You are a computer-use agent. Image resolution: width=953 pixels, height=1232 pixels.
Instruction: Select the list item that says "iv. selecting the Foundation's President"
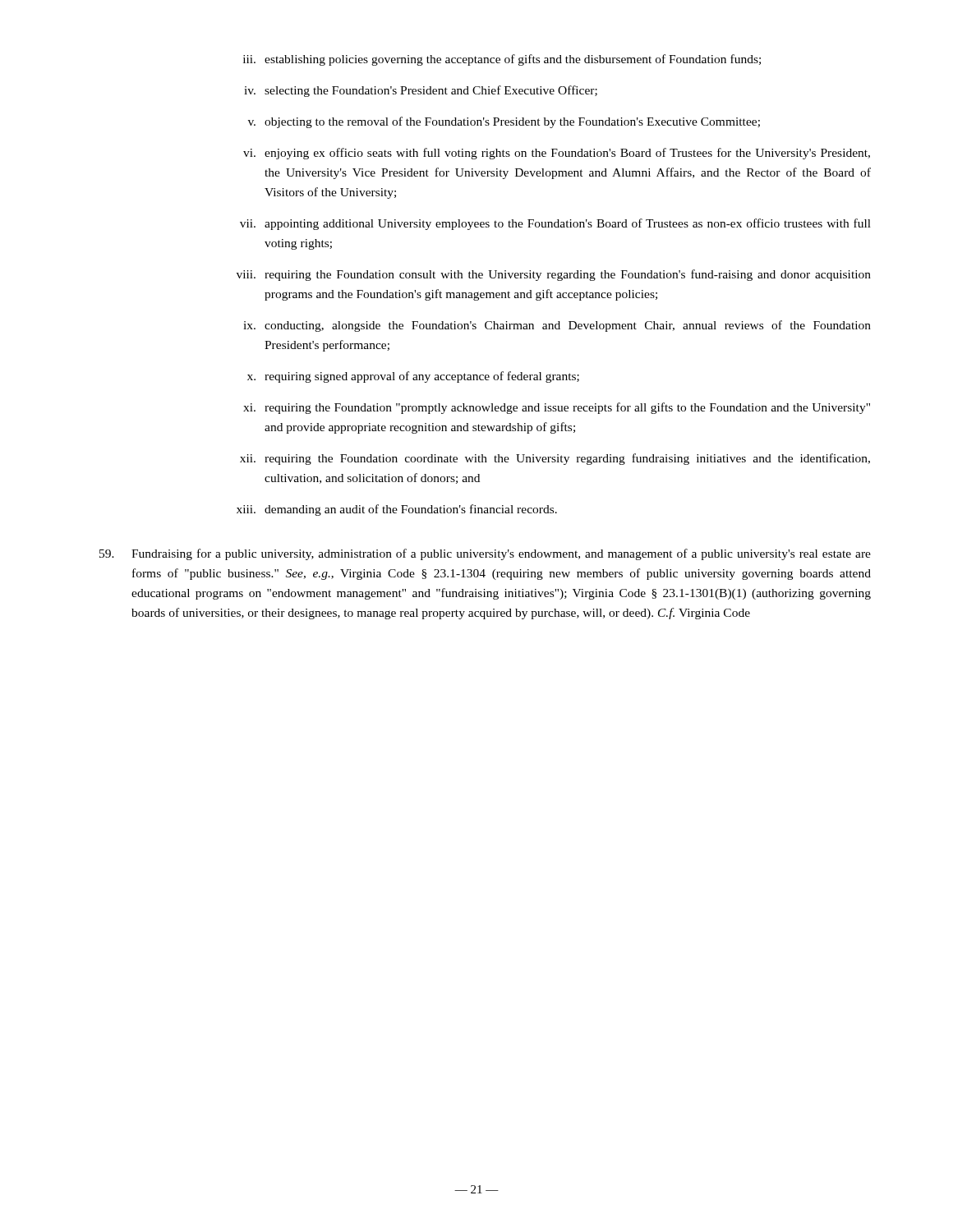542,90
